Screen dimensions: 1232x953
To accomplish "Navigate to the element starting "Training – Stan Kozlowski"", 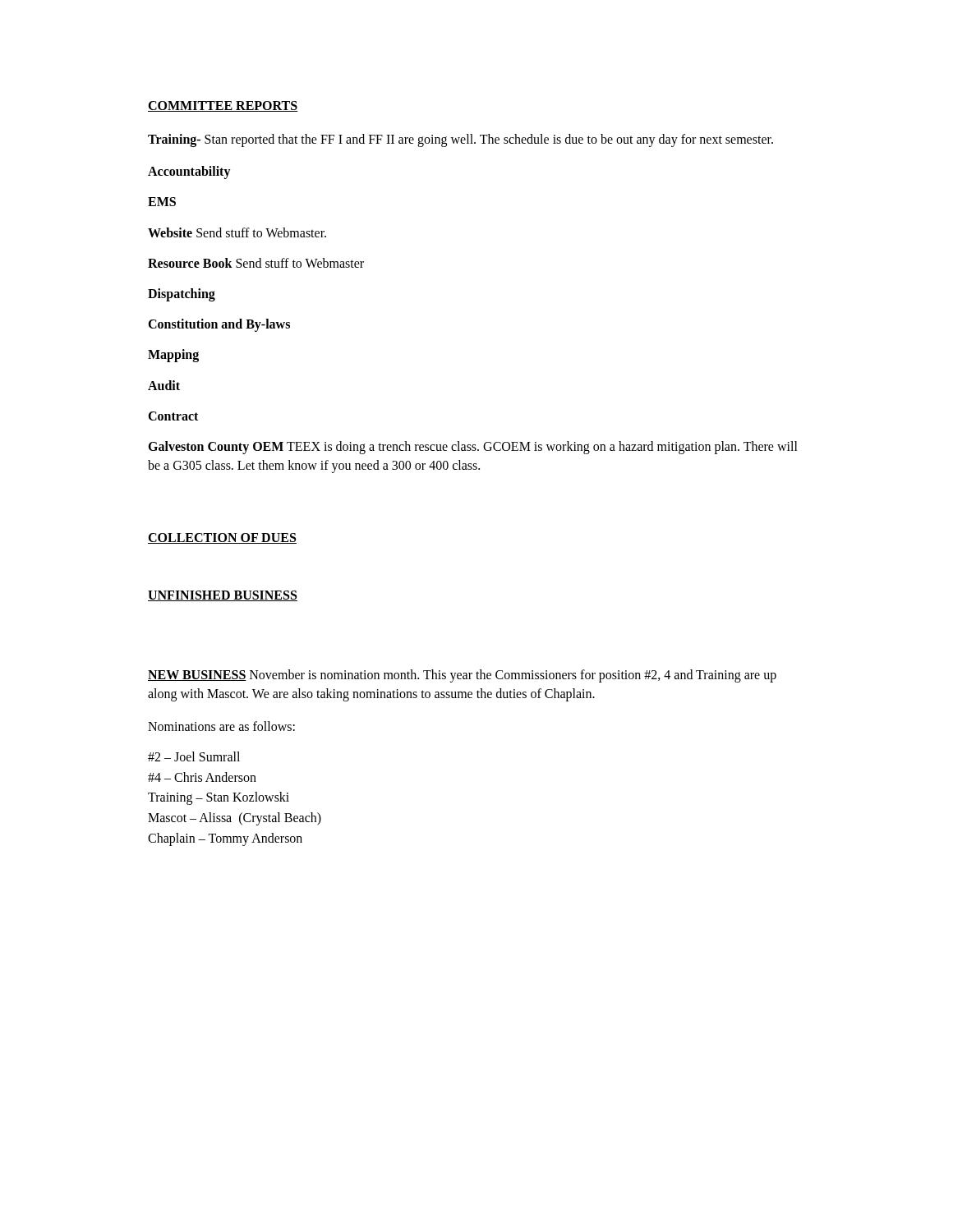I will click(219, 797).
